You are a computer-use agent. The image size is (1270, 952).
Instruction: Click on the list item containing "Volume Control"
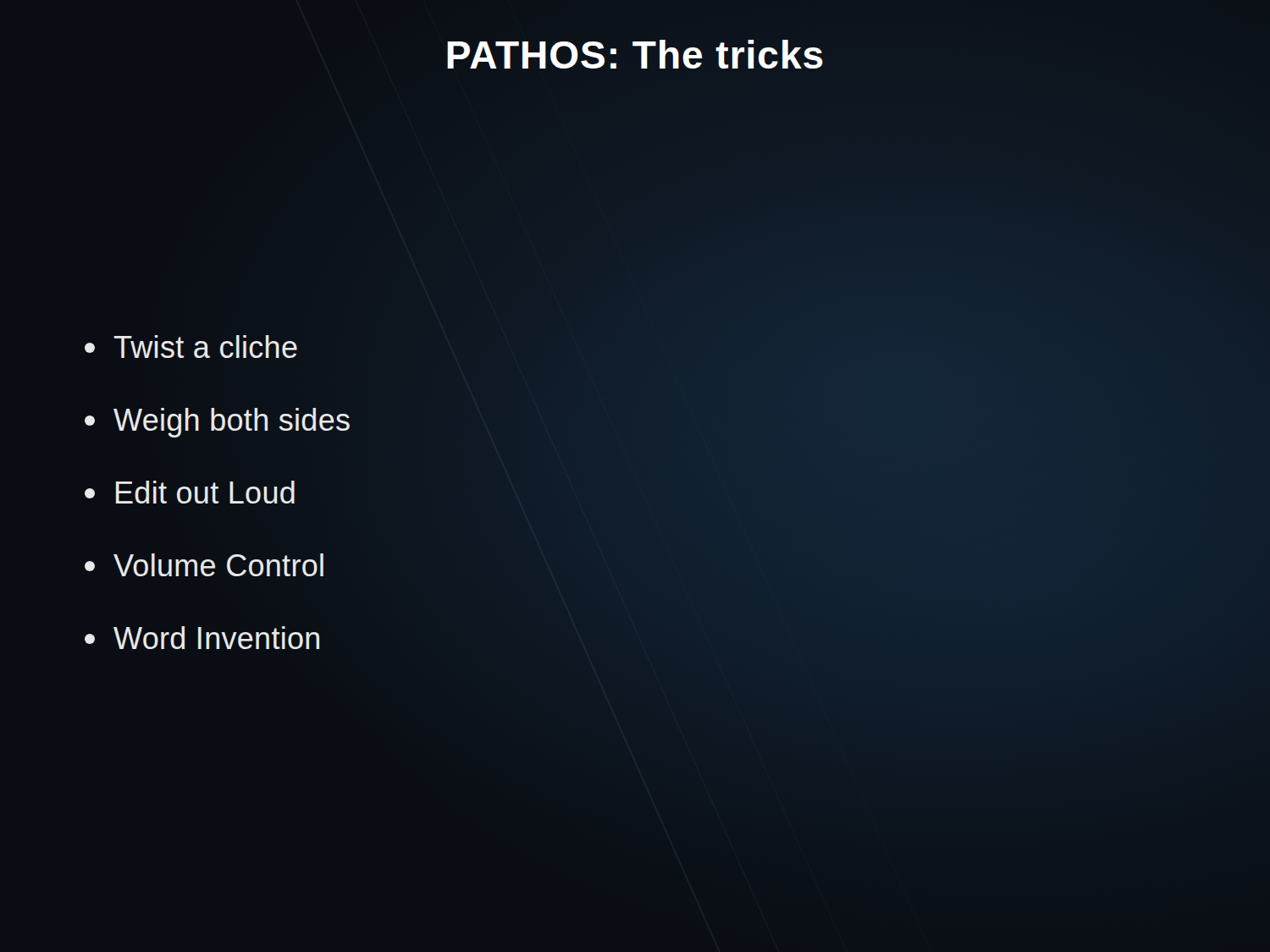(205, 566)
